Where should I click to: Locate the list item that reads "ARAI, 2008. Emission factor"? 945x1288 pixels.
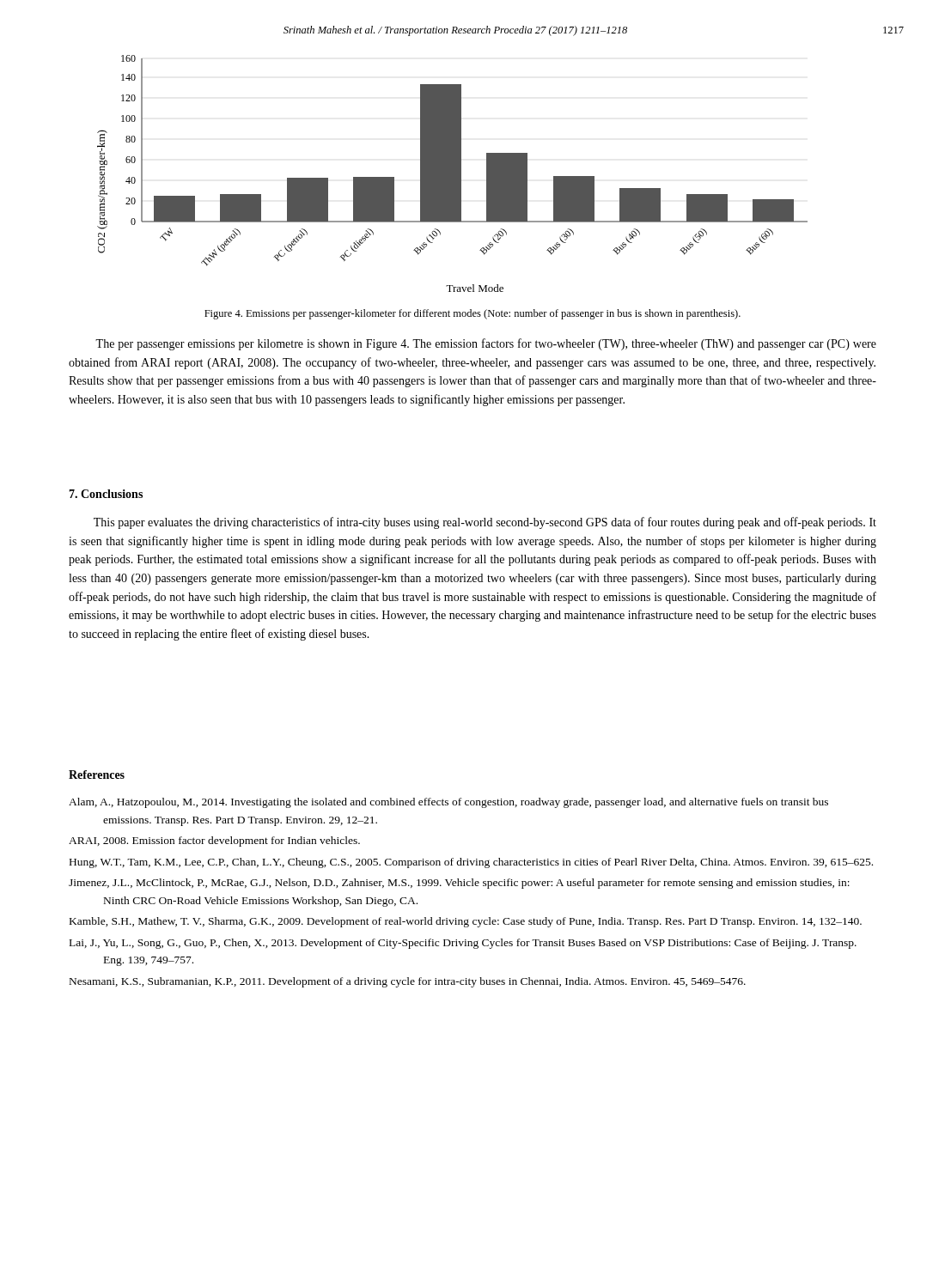[x=215, y=840]
